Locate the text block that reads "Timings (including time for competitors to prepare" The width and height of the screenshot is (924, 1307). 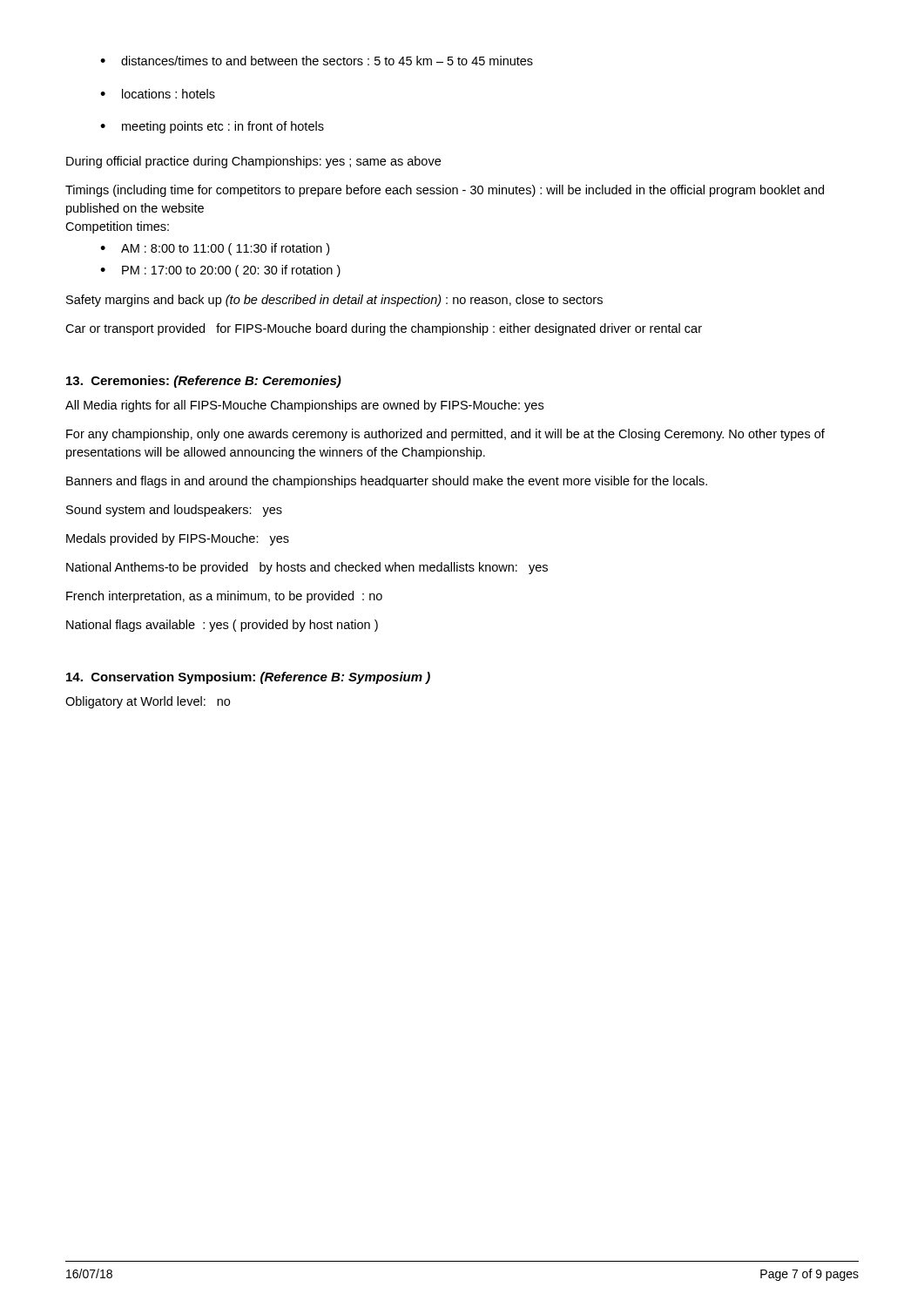pyautogui.click(x=445, y=191)
